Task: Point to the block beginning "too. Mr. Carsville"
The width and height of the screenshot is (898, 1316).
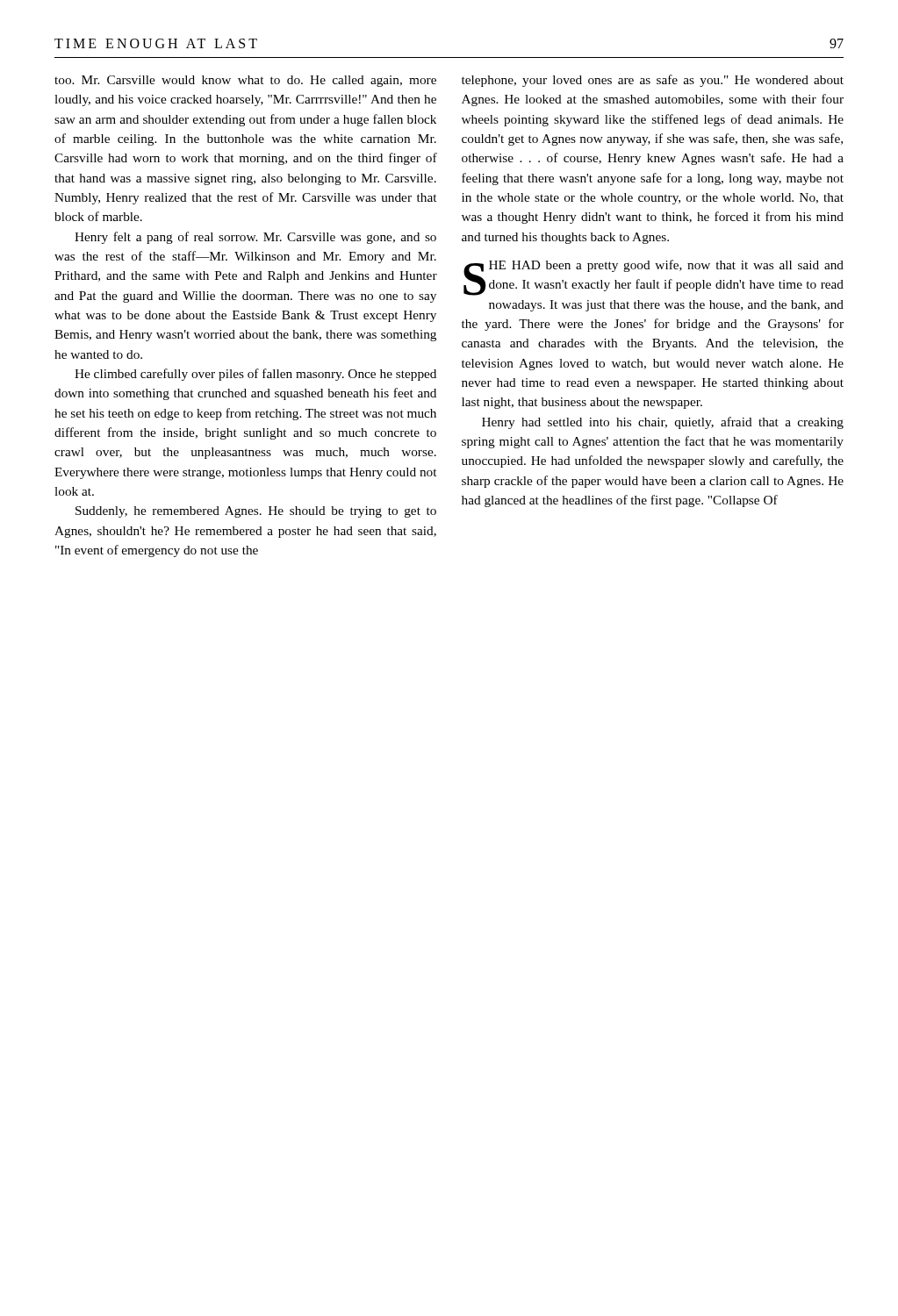Action: coord(246,315)
